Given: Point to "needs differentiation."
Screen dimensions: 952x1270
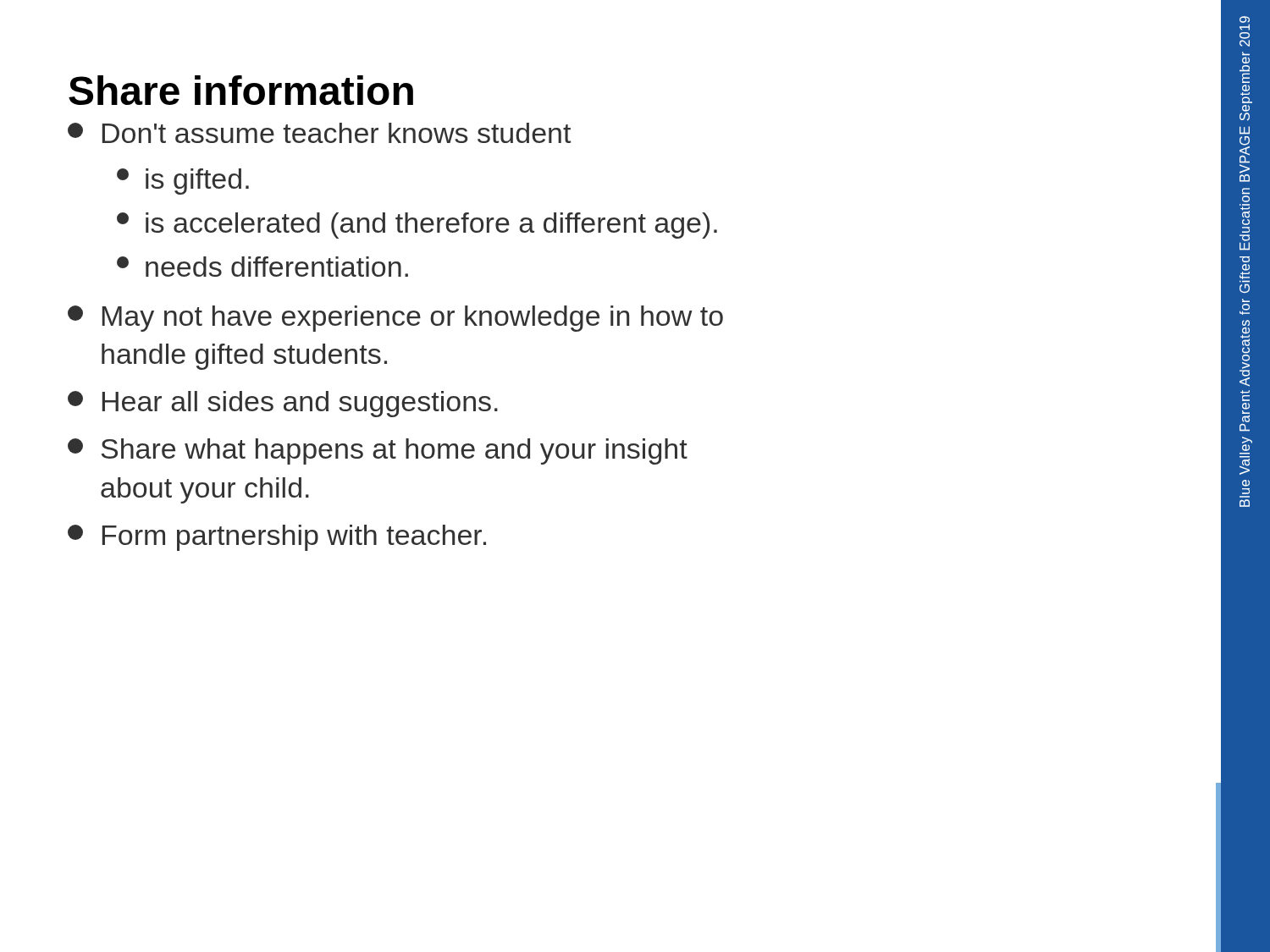Looking at the screenshot, I should coord(264,267).
